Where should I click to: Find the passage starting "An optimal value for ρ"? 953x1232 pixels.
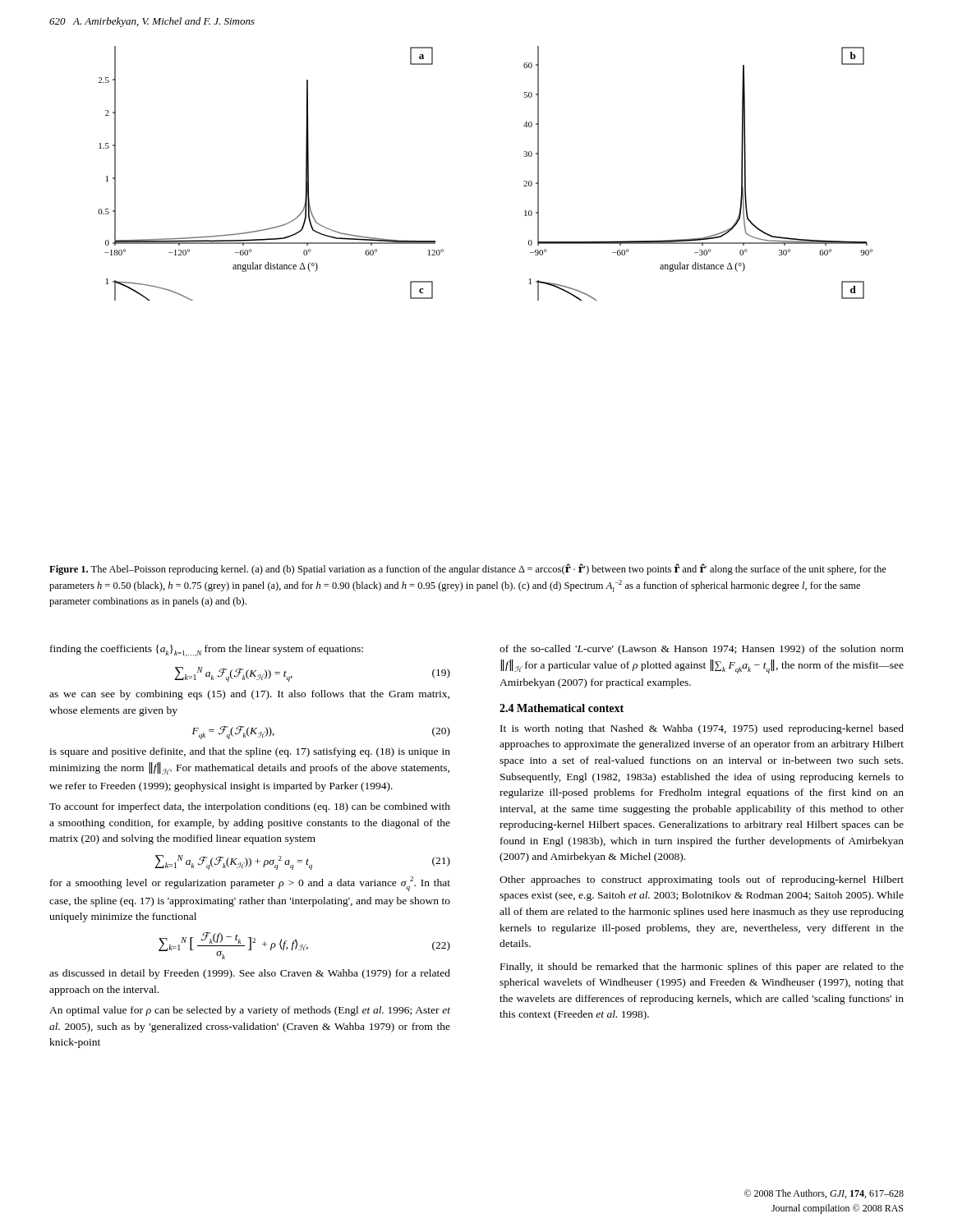pyautogui.click(x=250, y=1026)
